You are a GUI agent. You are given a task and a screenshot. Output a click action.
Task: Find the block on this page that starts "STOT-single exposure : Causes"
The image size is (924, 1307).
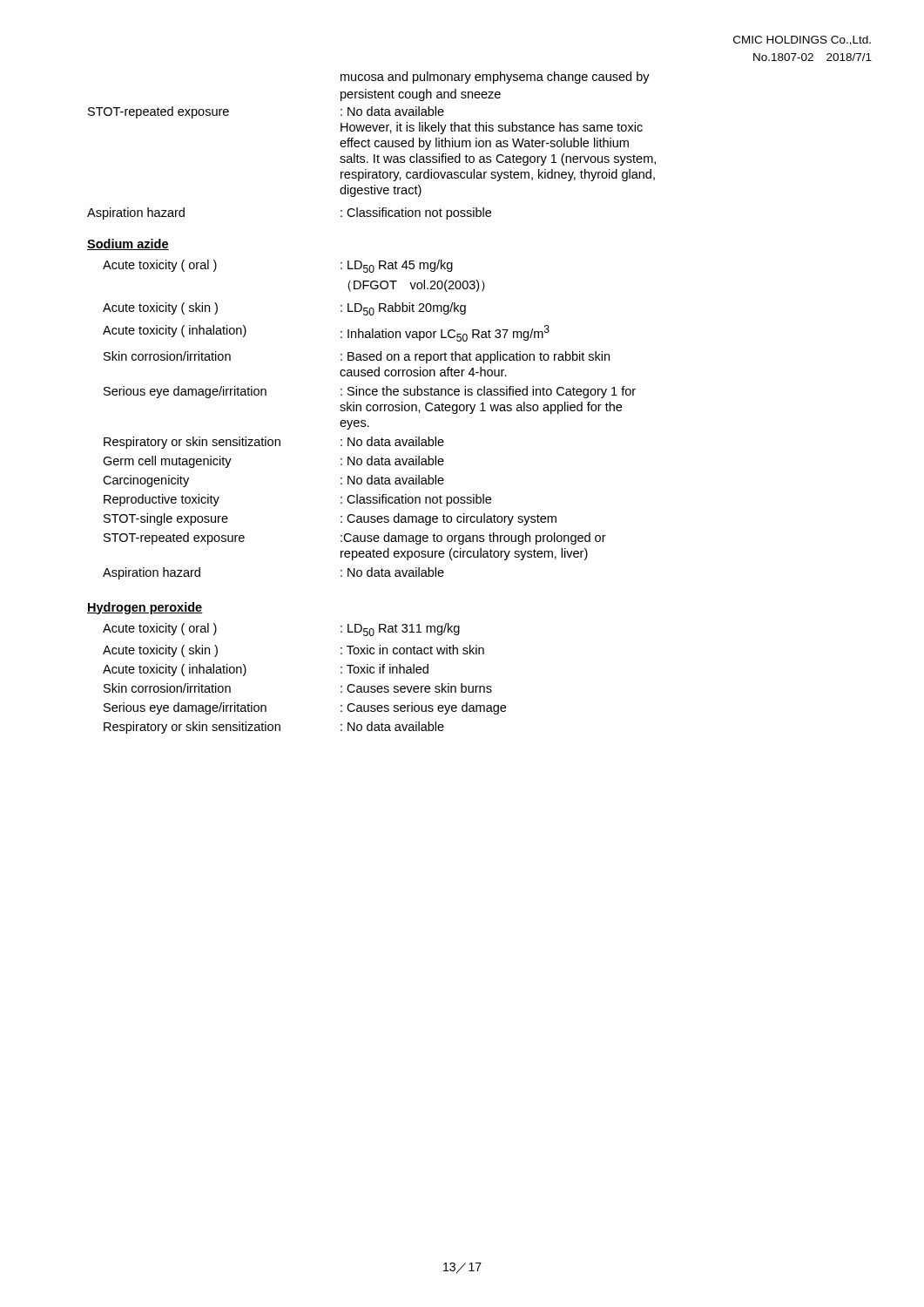tap(479, 518)
